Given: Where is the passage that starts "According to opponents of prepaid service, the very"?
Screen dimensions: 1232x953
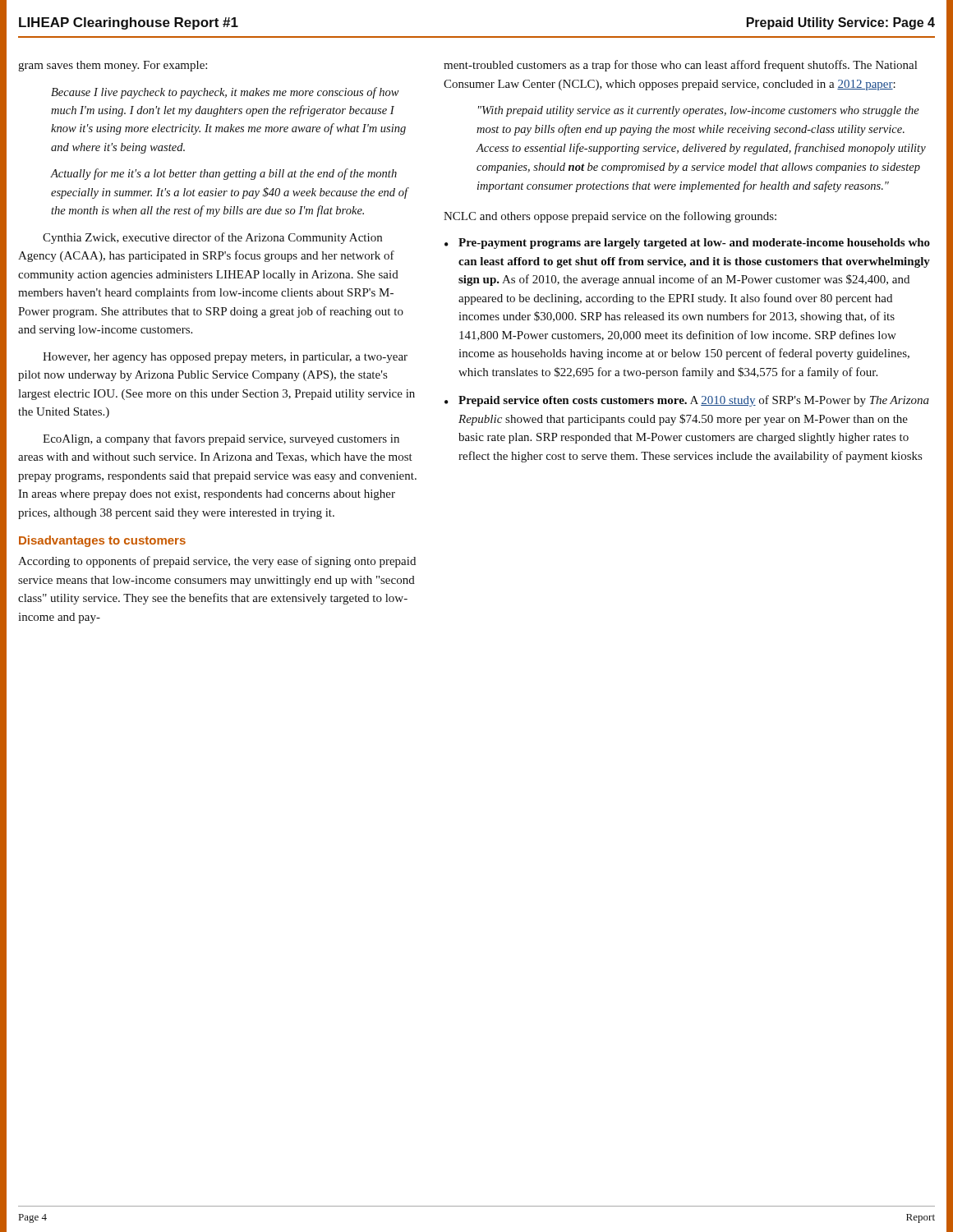Looking at the screenshot, I should coord(219,589).
